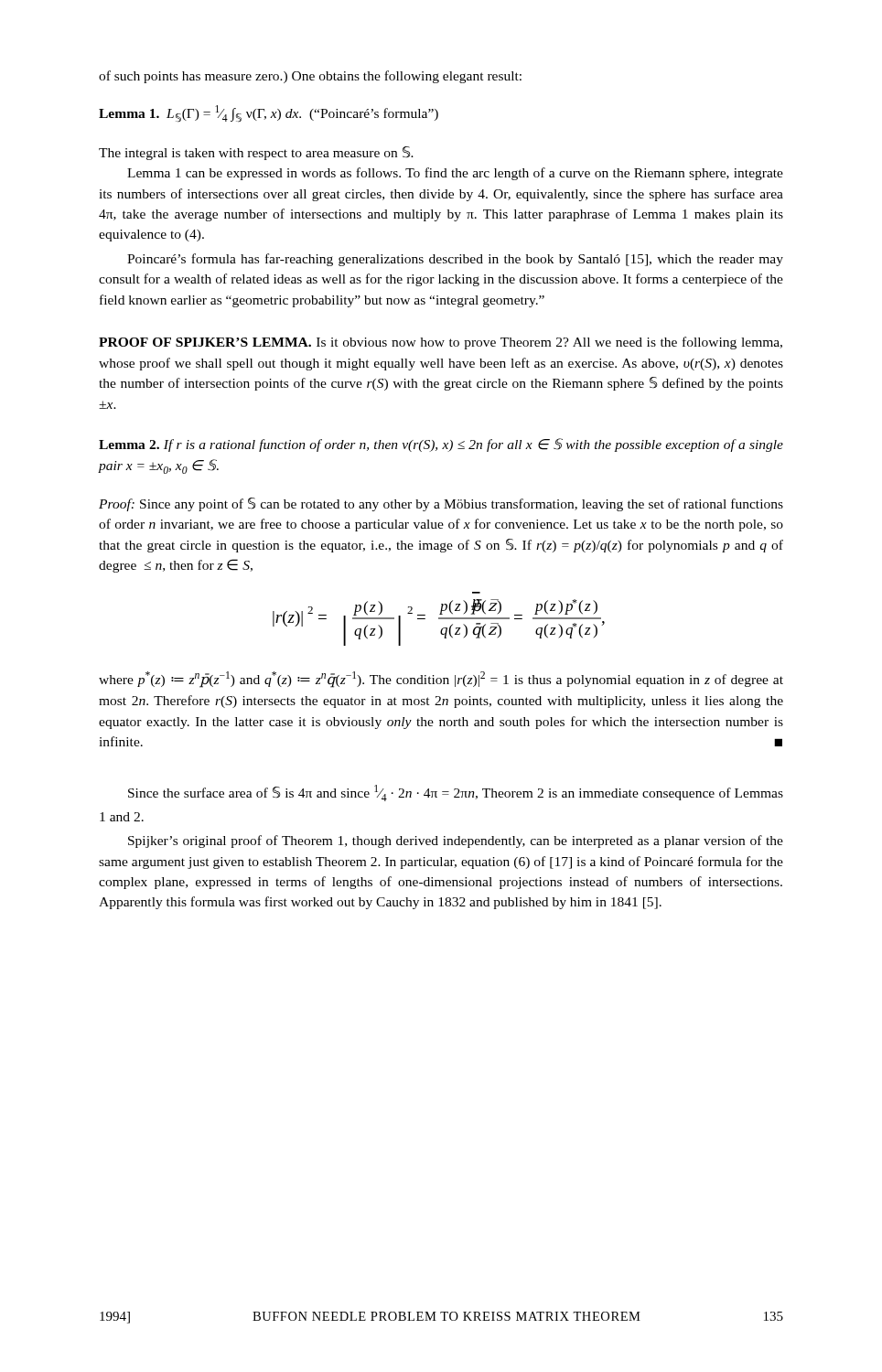Viewport: 882px width, 1372px height.
Task: Locate the text block containing "Proof: Since any point"
Action: point(441,535)
